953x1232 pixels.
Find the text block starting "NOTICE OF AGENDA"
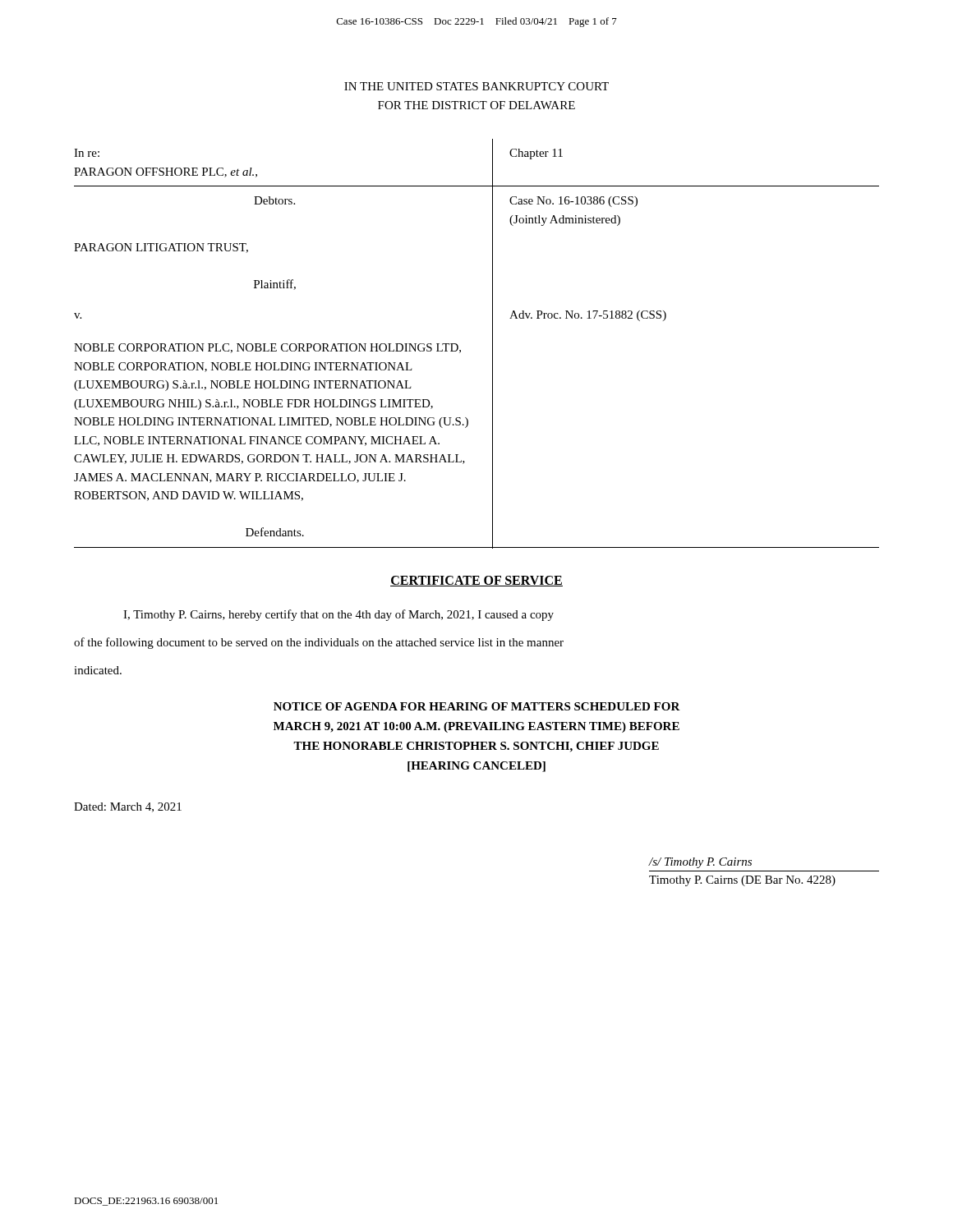coord(476,736)
